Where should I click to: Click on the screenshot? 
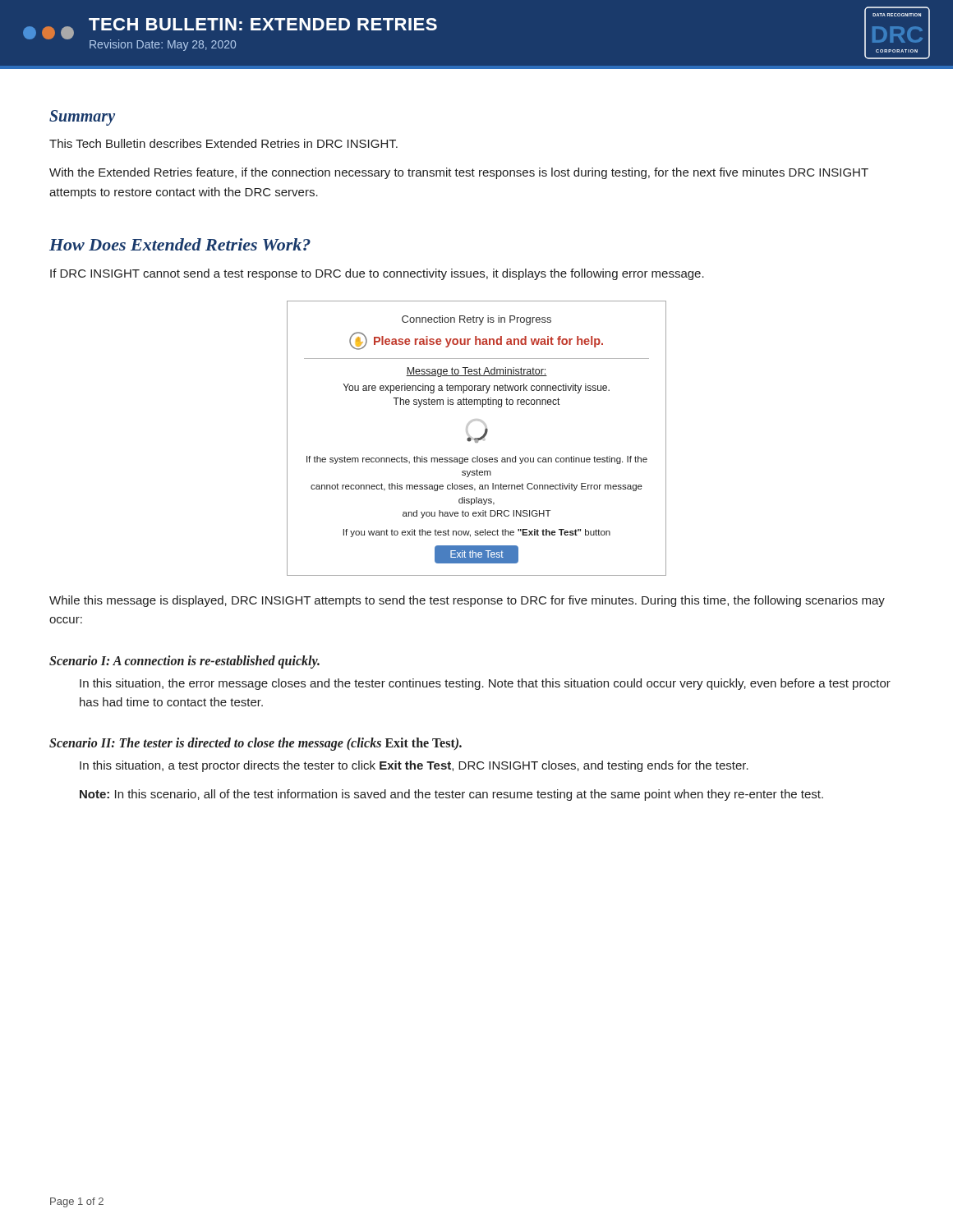[x=476, y=438]
